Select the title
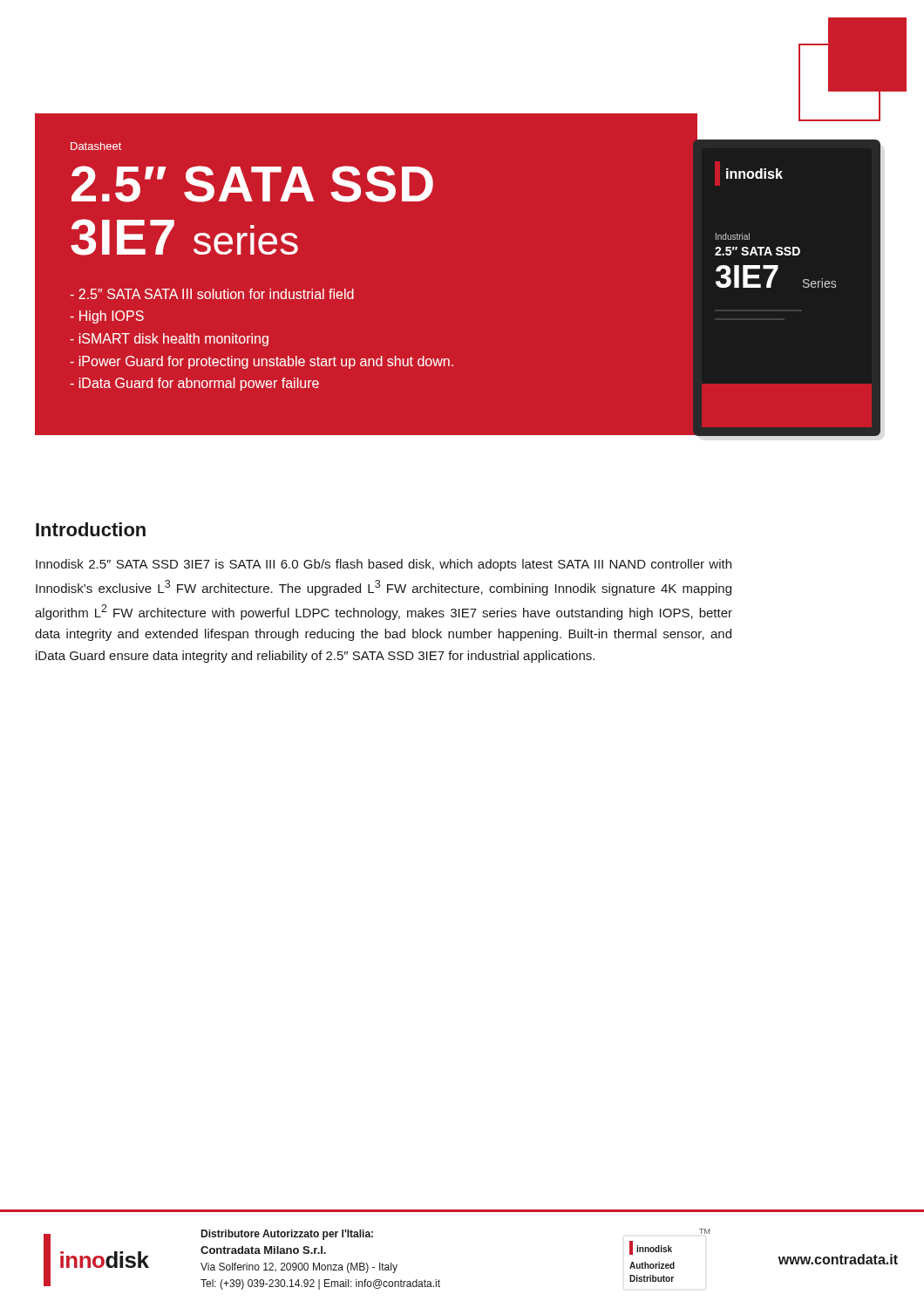 (366, 267)
